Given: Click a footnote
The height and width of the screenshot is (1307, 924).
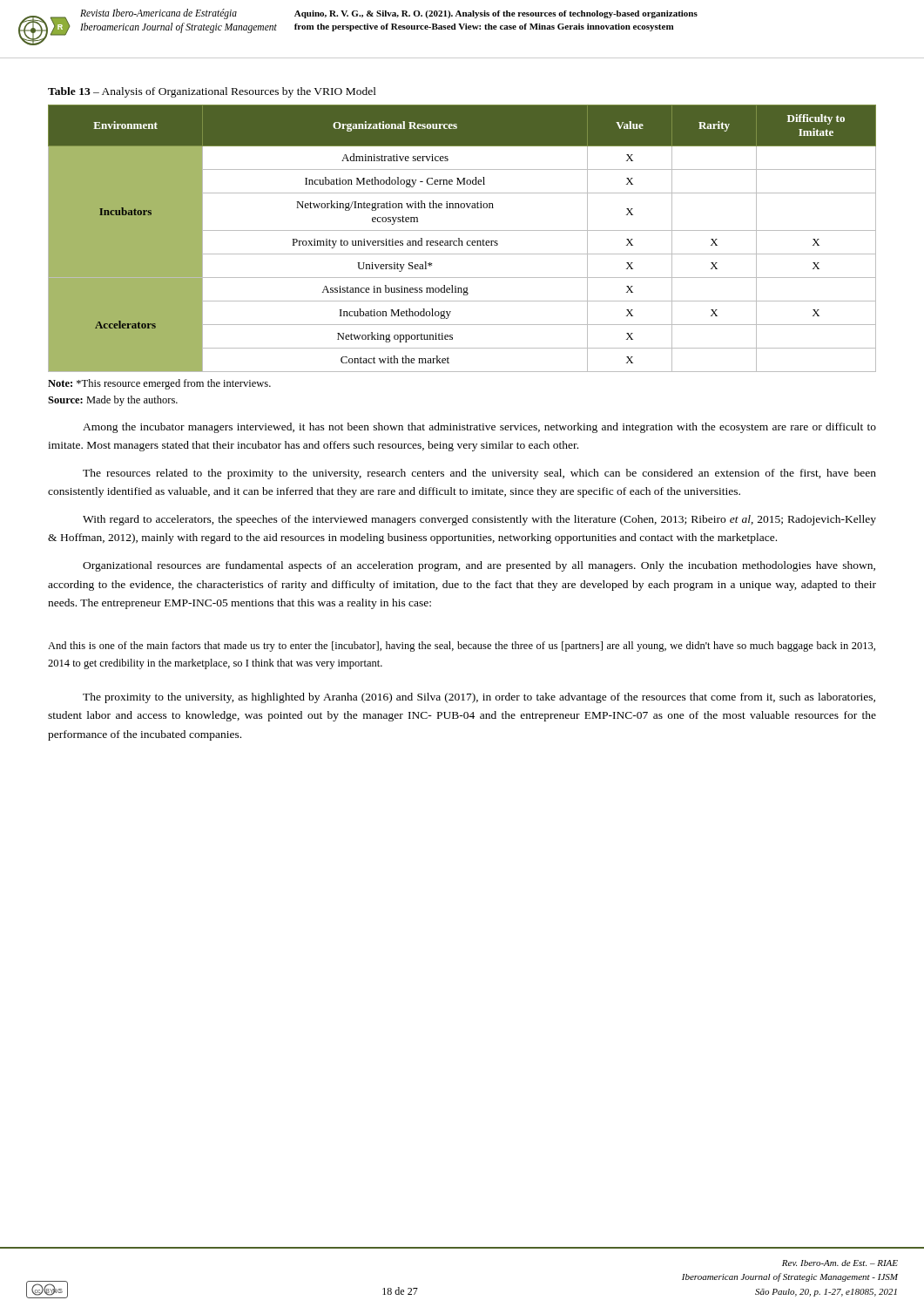Looking at the screenshot, I should pyautogui.click(x=159, y=392).
